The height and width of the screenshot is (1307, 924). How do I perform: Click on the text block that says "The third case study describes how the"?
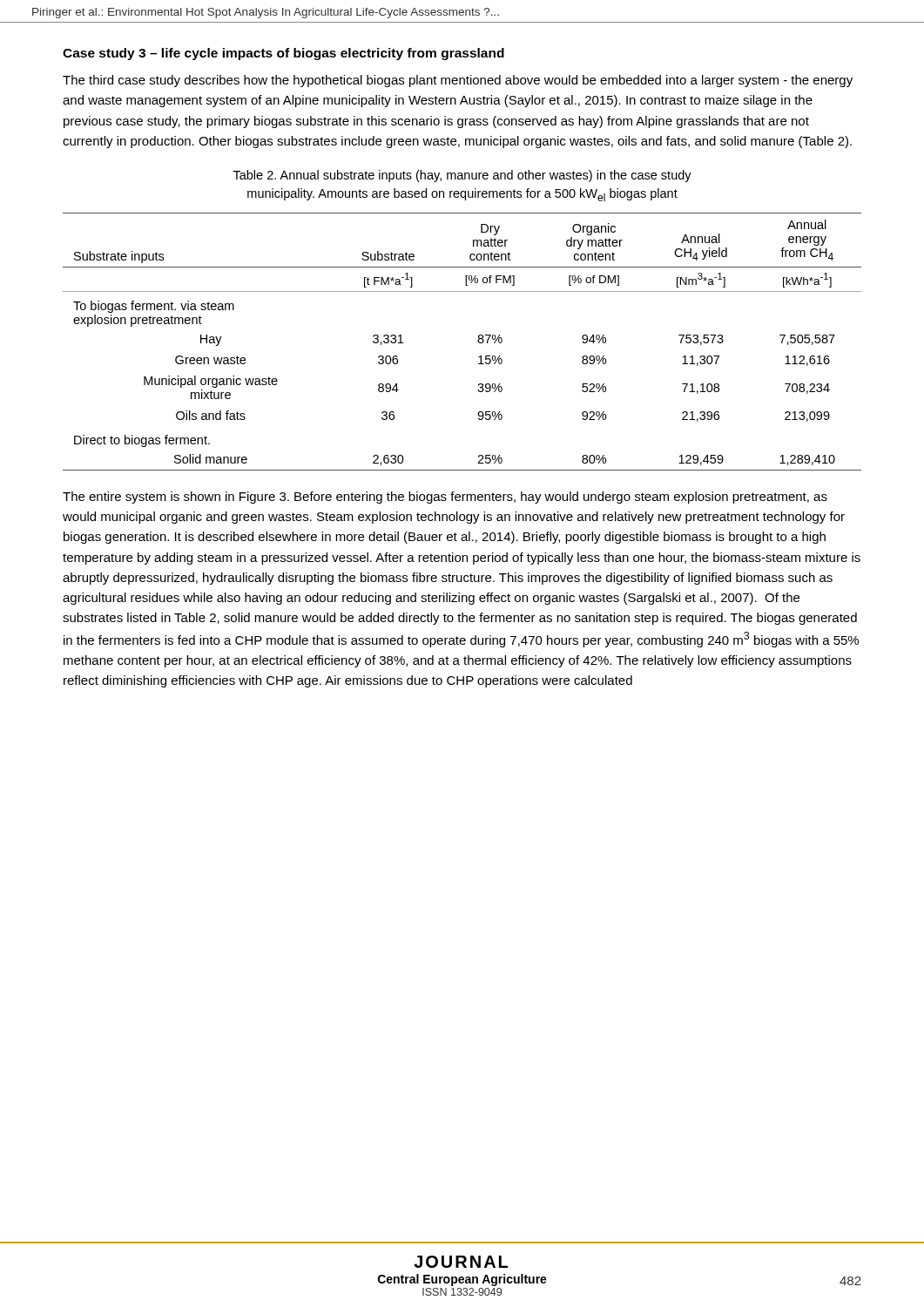tap(458, 110)
